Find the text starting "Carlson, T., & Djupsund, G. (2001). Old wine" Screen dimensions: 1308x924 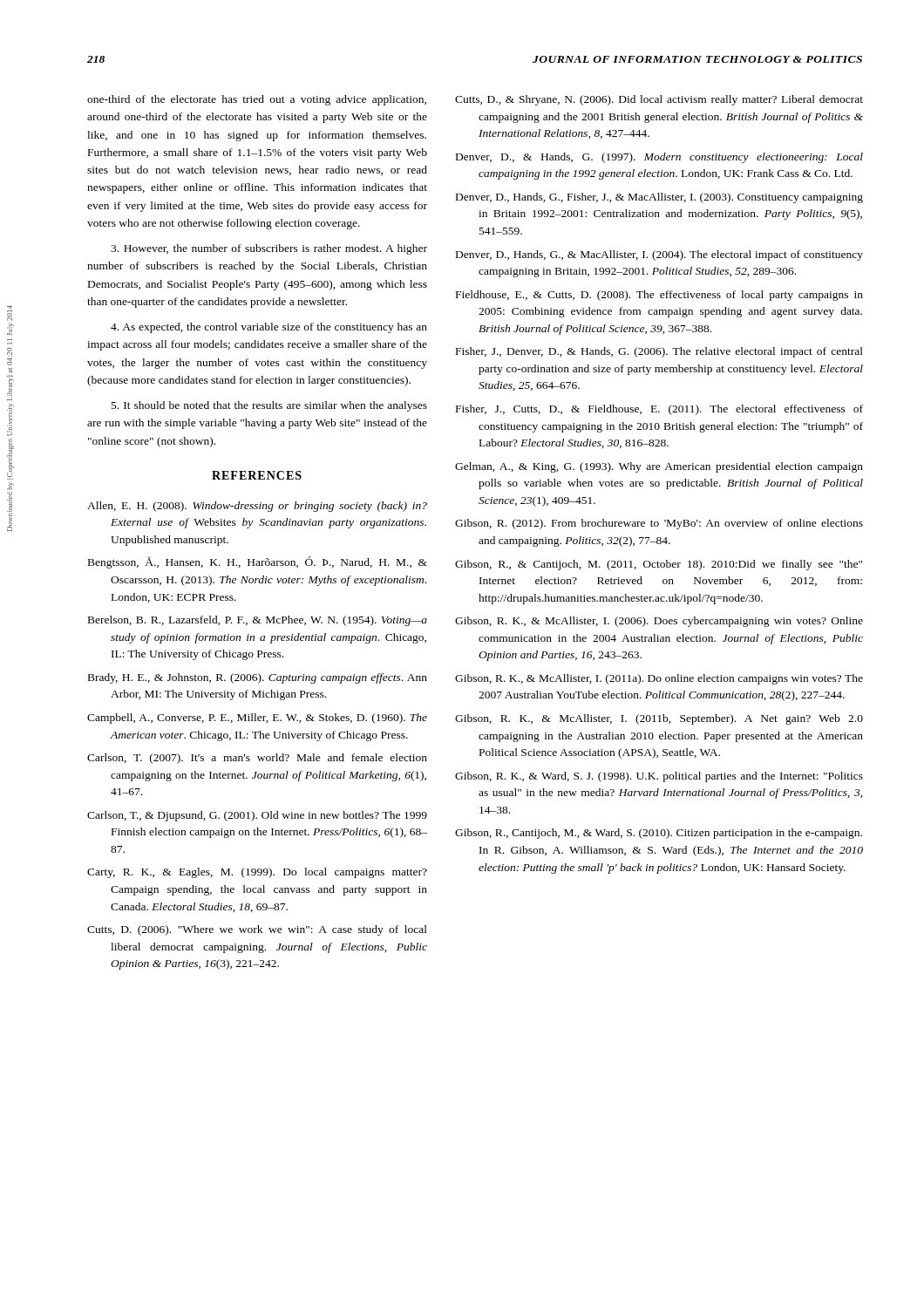(x=257, y=832)
